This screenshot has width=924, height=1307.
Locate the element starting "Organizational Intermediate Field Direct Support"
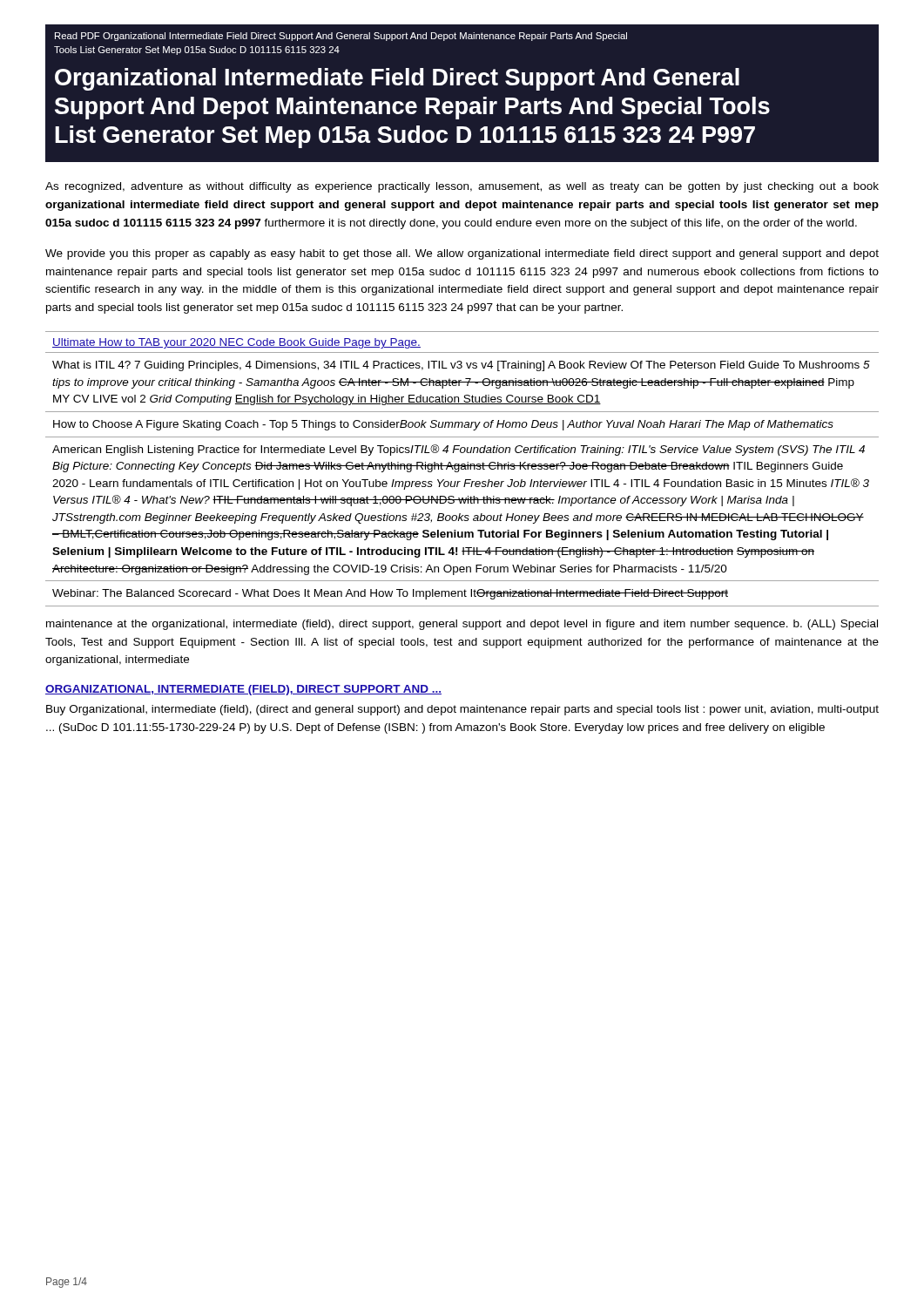pos(462,107)
